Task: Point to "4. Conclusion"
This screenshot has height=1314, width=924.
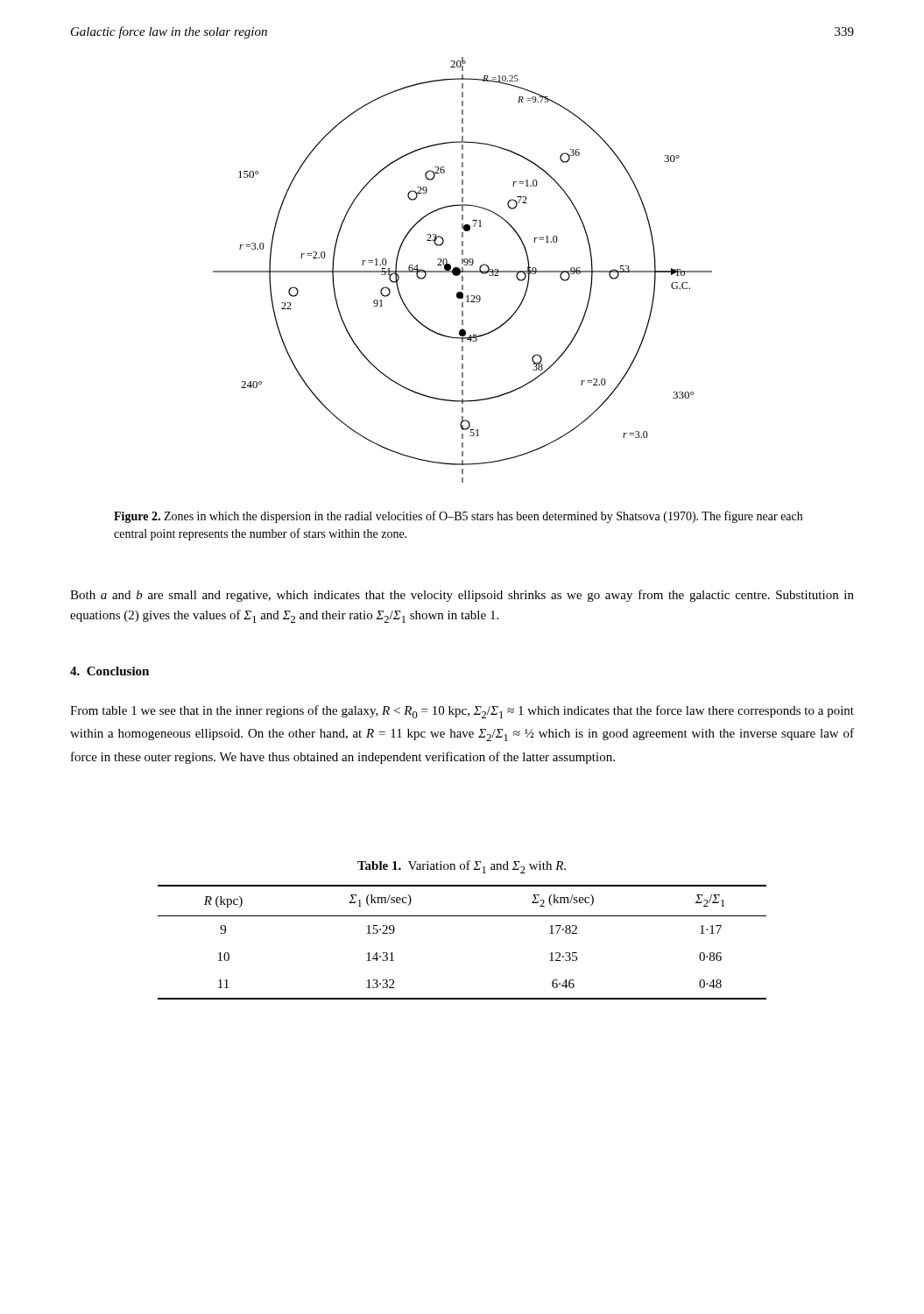Action: coord(110,671)
